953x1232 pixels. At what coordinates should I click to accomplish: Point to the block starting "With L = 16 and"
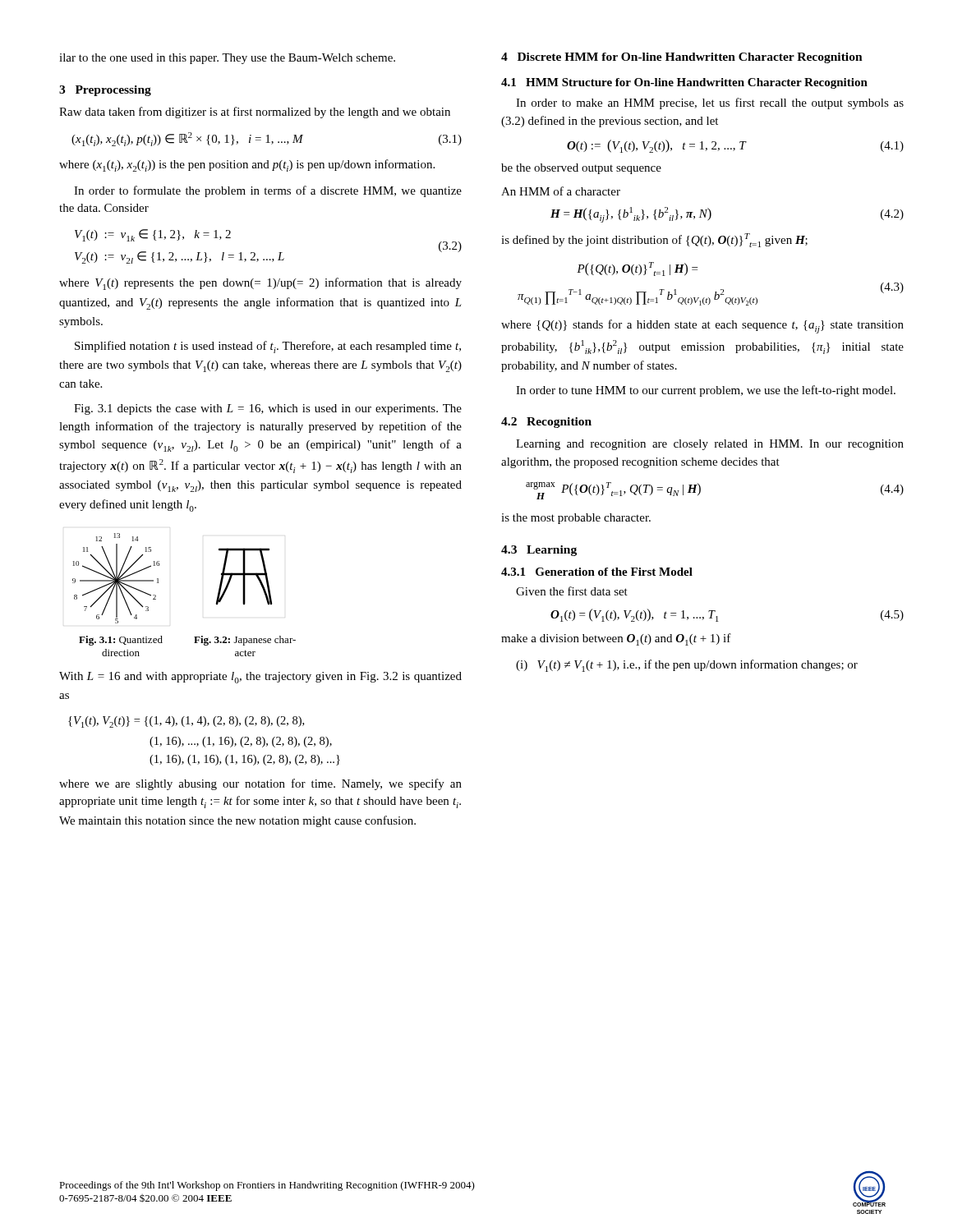(x=260, y=686)
